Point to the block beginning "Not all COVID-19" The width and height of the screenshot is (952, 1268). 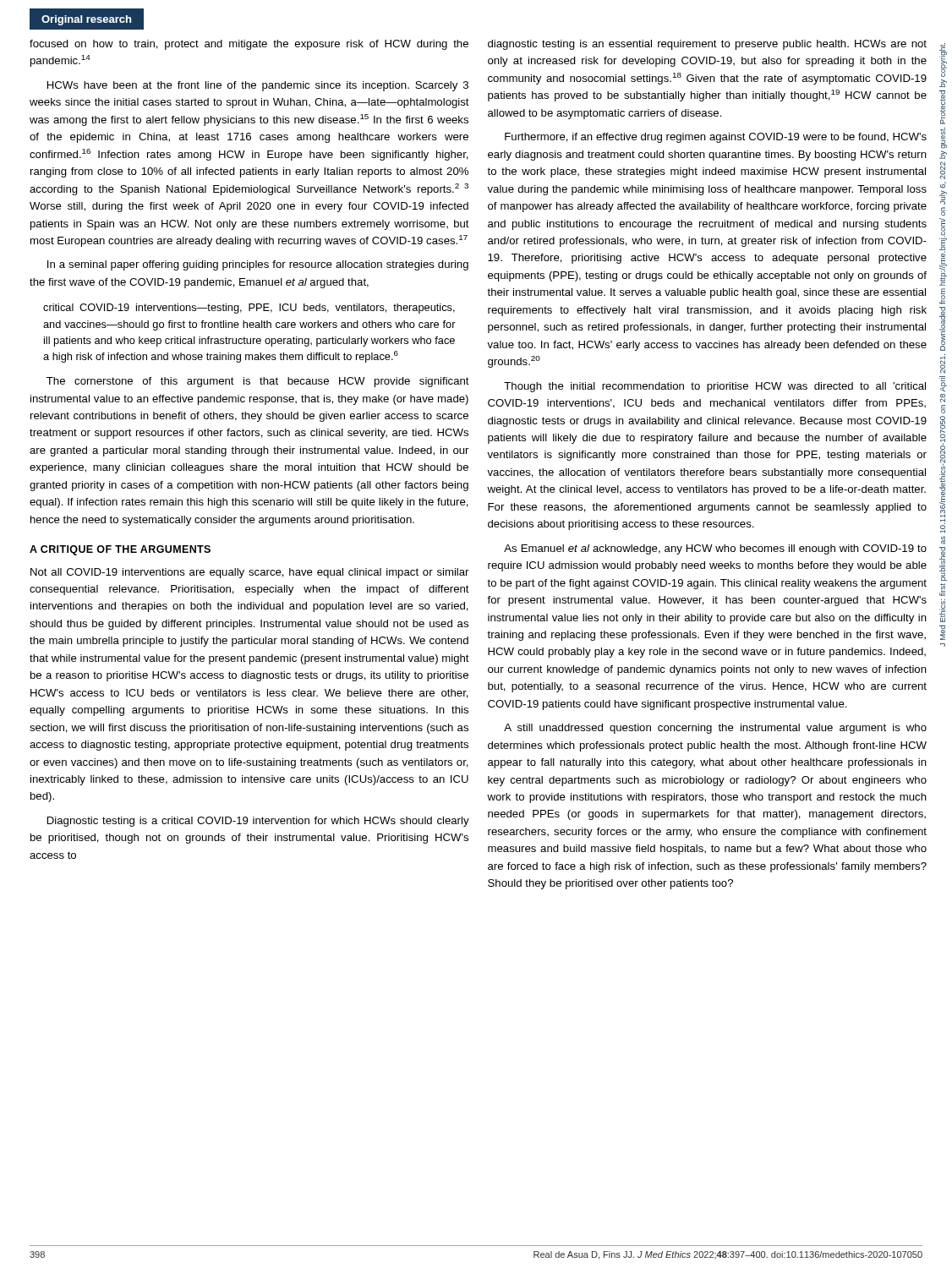(249, 714)
